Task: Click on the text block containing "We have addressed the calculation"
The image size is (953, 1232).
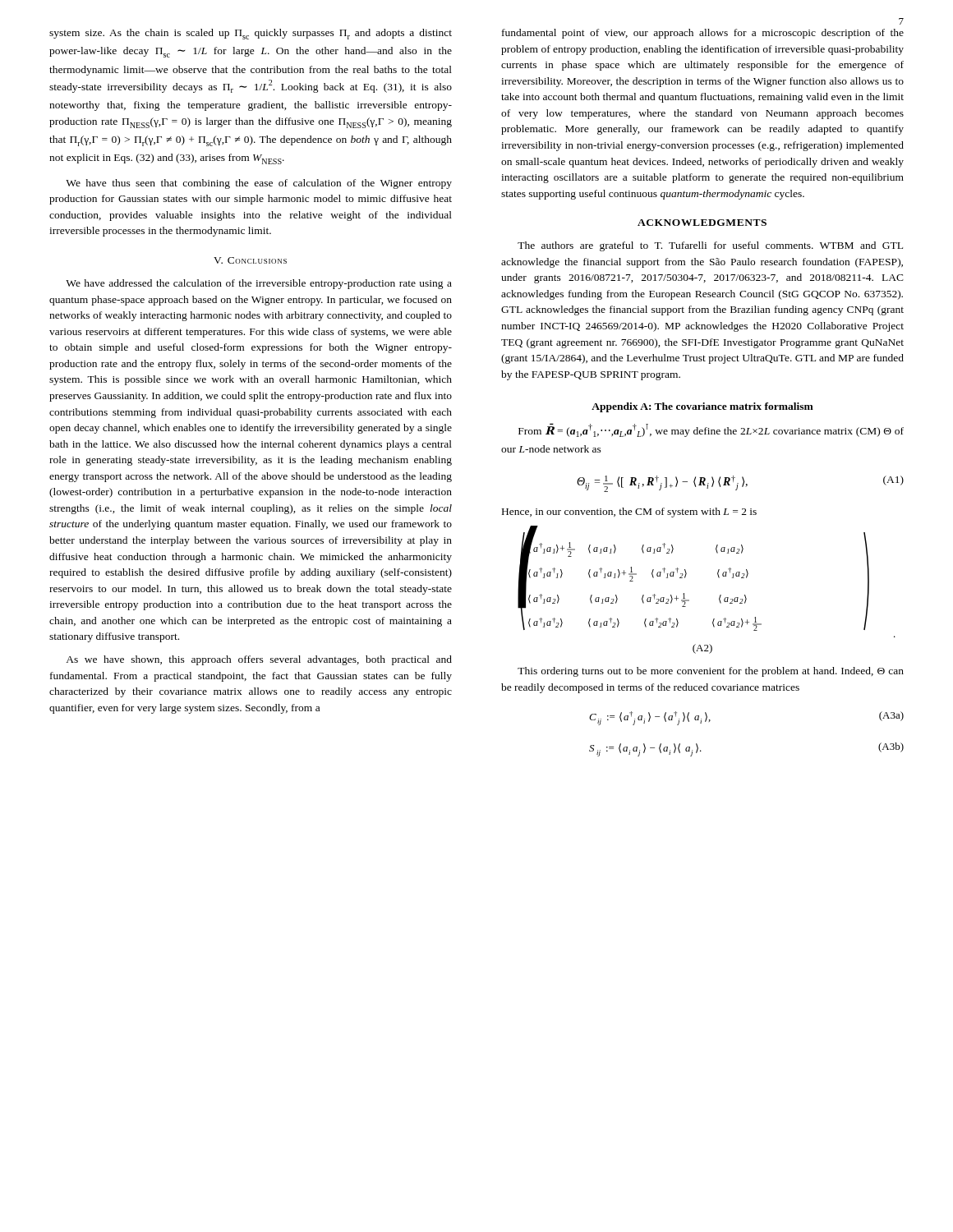Action: tap(251, 460)
